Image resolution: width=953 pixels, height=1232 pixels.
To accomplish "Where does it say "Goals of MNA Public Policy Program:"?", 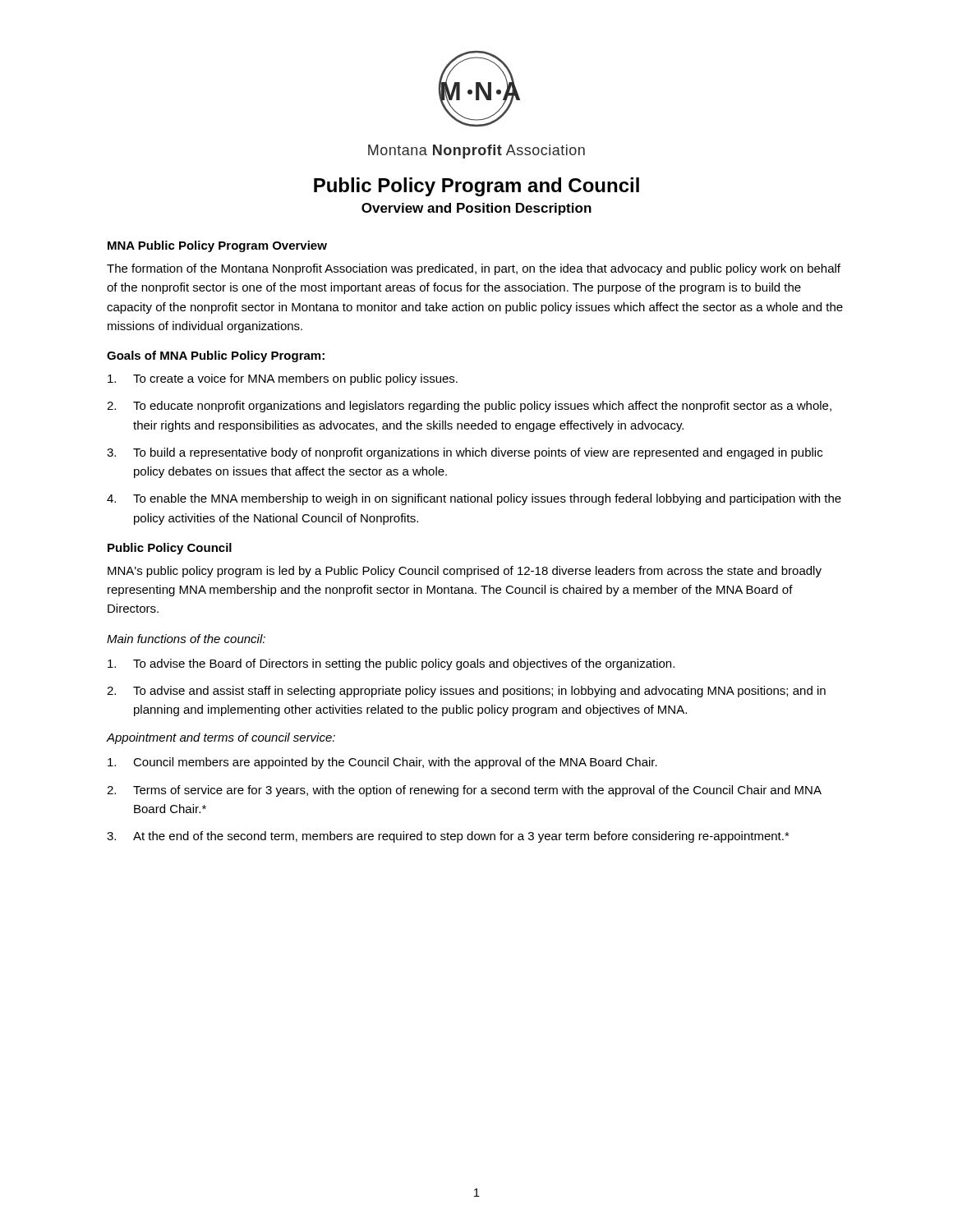I will click(x=216, y=355).
